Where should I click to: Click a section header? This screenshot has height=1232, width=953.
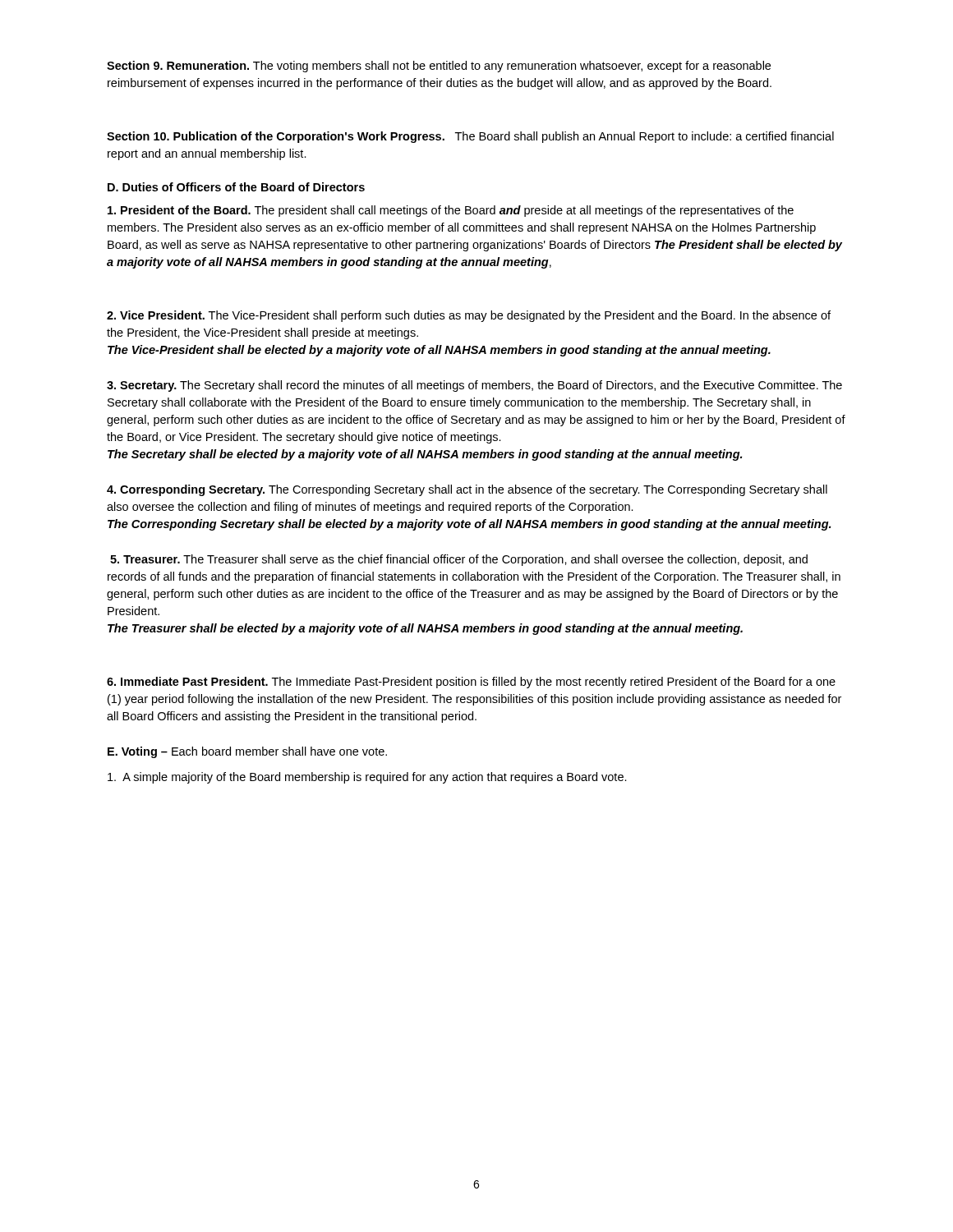coord(236,187)
